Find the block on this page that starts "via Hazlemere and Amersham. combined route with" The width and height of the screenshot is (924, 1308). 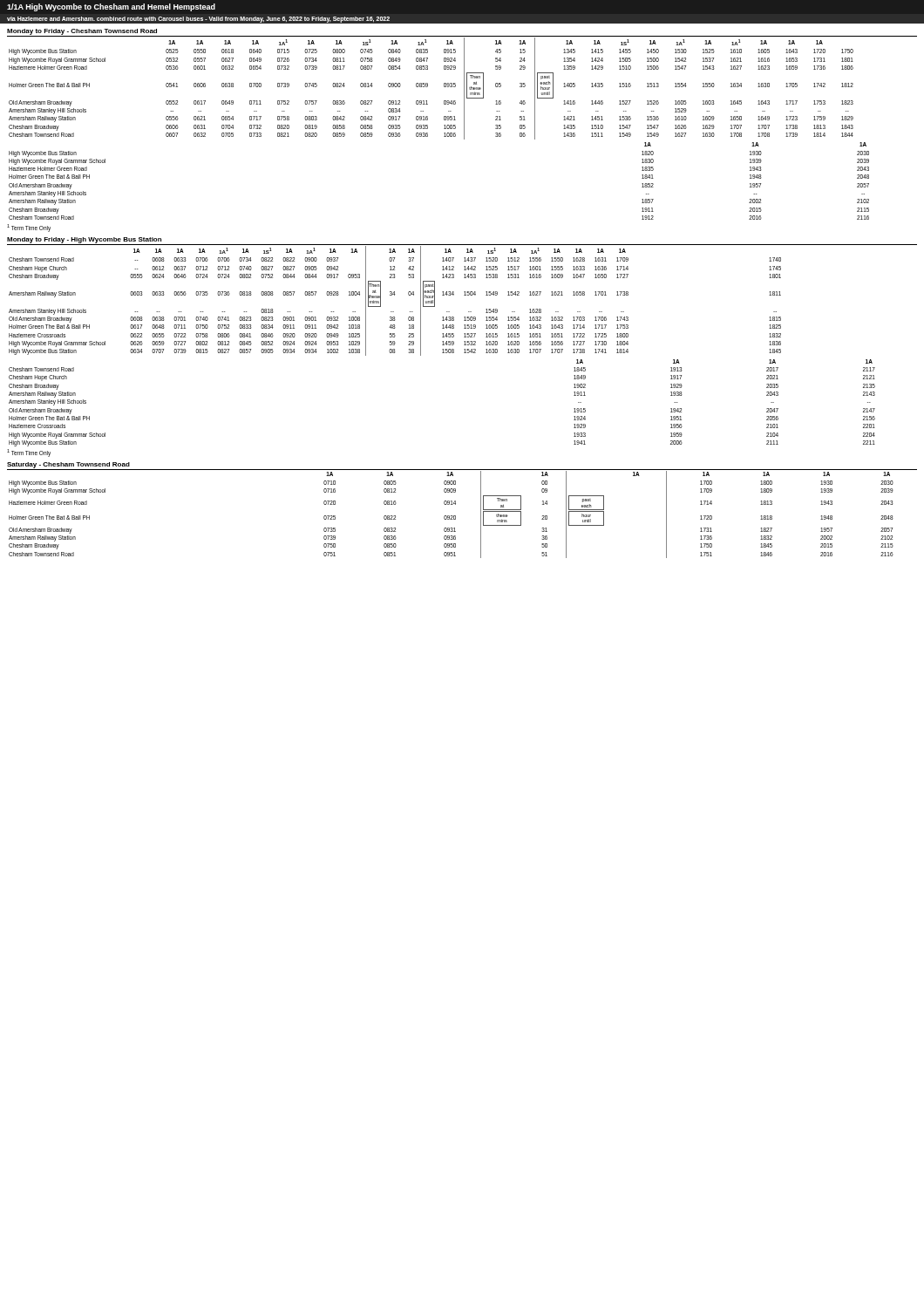[x=198, y=19]
